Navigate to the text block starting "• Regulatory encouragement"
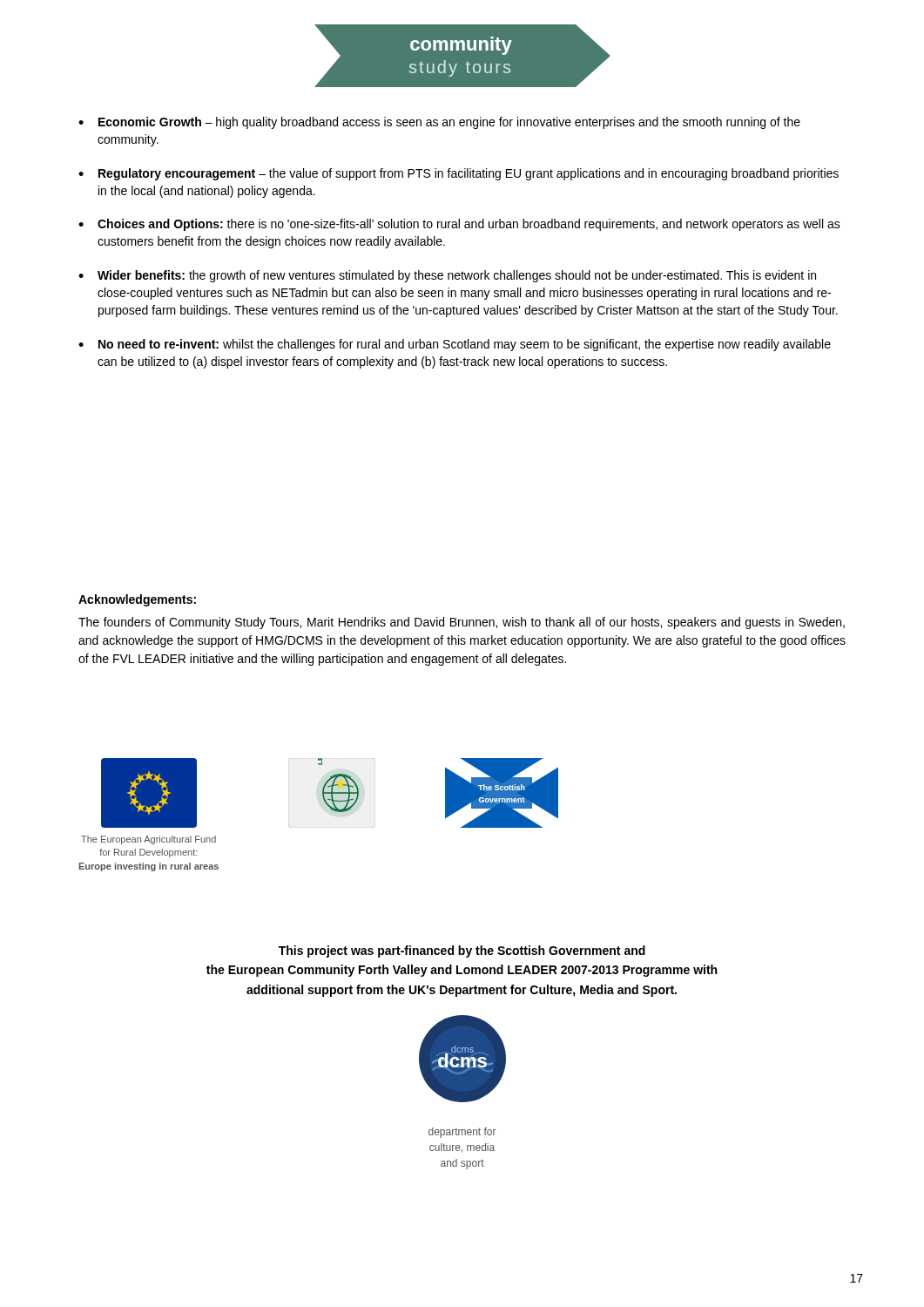 (462, 182)
